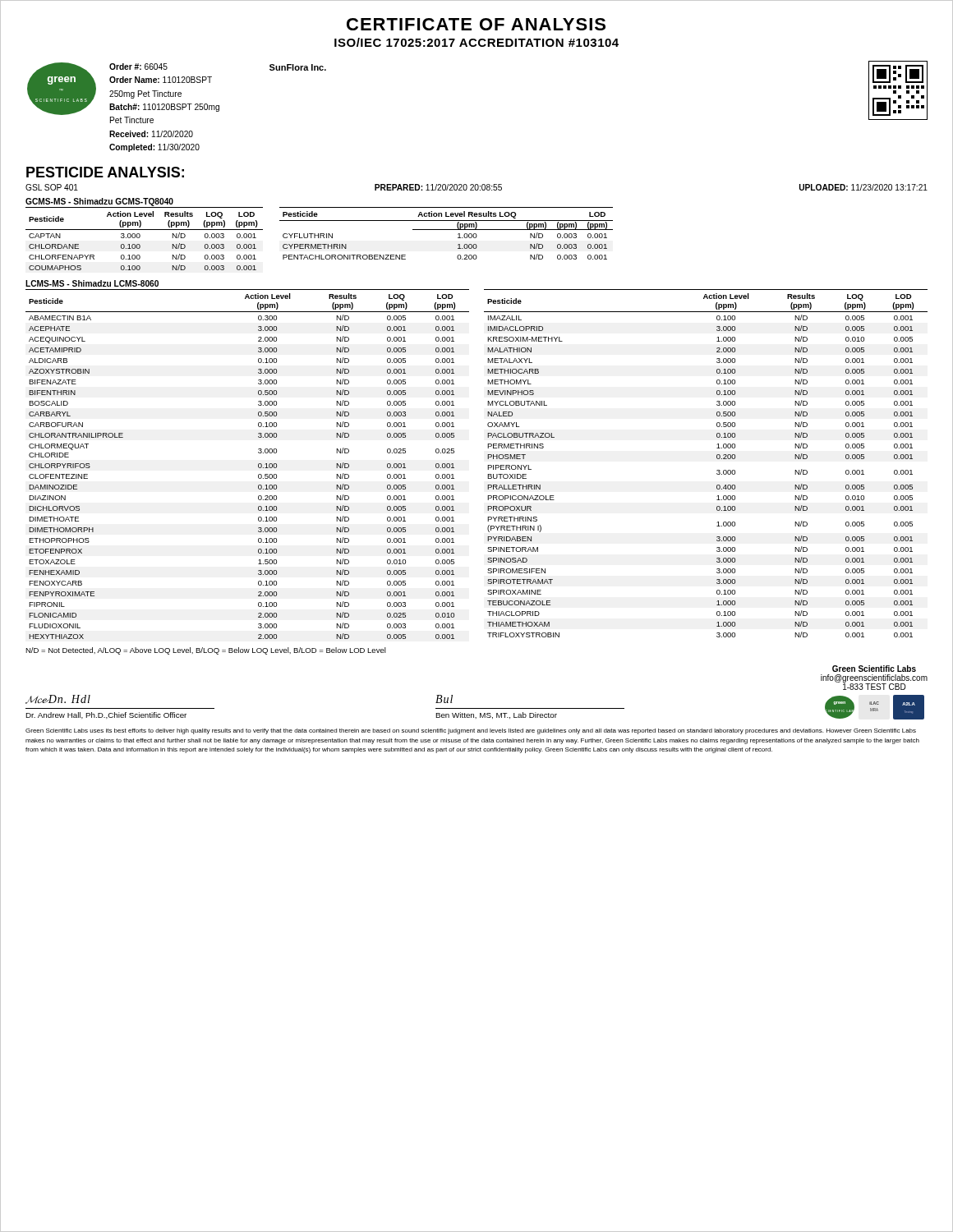Find the passage starting "PESTICIDE ANALYSIS:"
Viewport: 953px width, 1232px height.
[105, 173]
